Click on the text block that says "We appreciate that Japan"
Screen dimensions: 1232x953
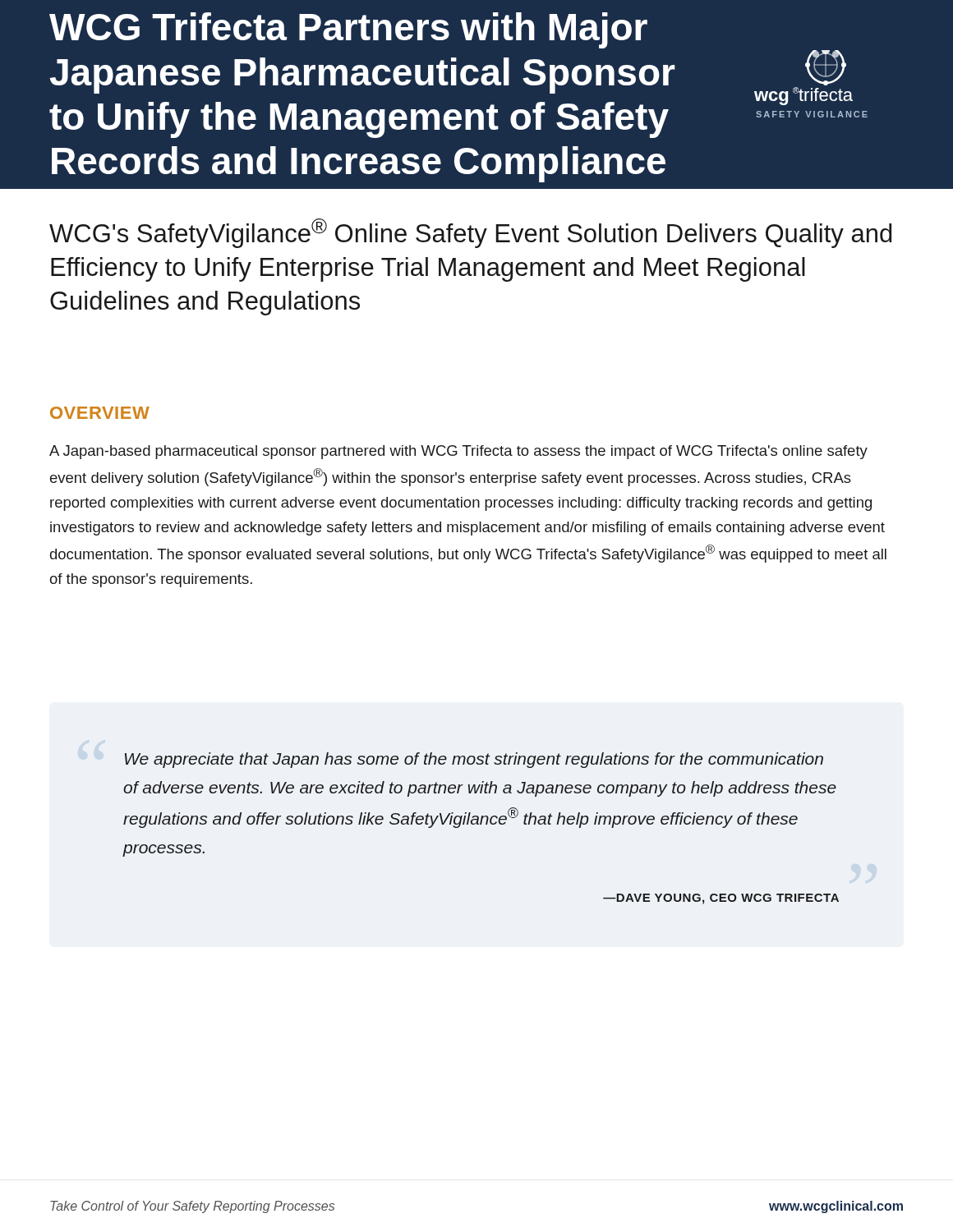[x=480, y=803]
